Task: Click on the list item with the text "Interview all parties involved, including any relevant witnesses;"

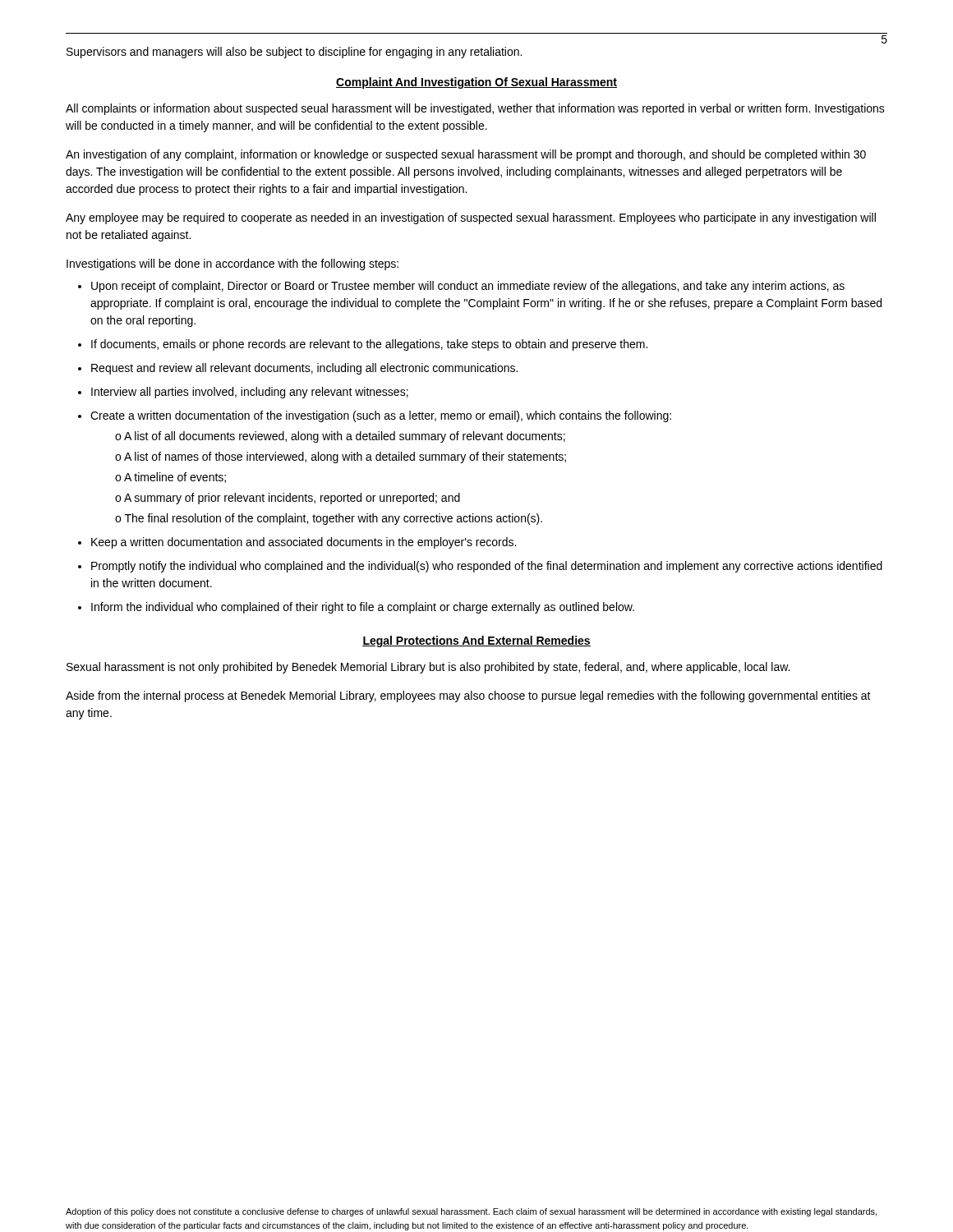Action: 250,392
